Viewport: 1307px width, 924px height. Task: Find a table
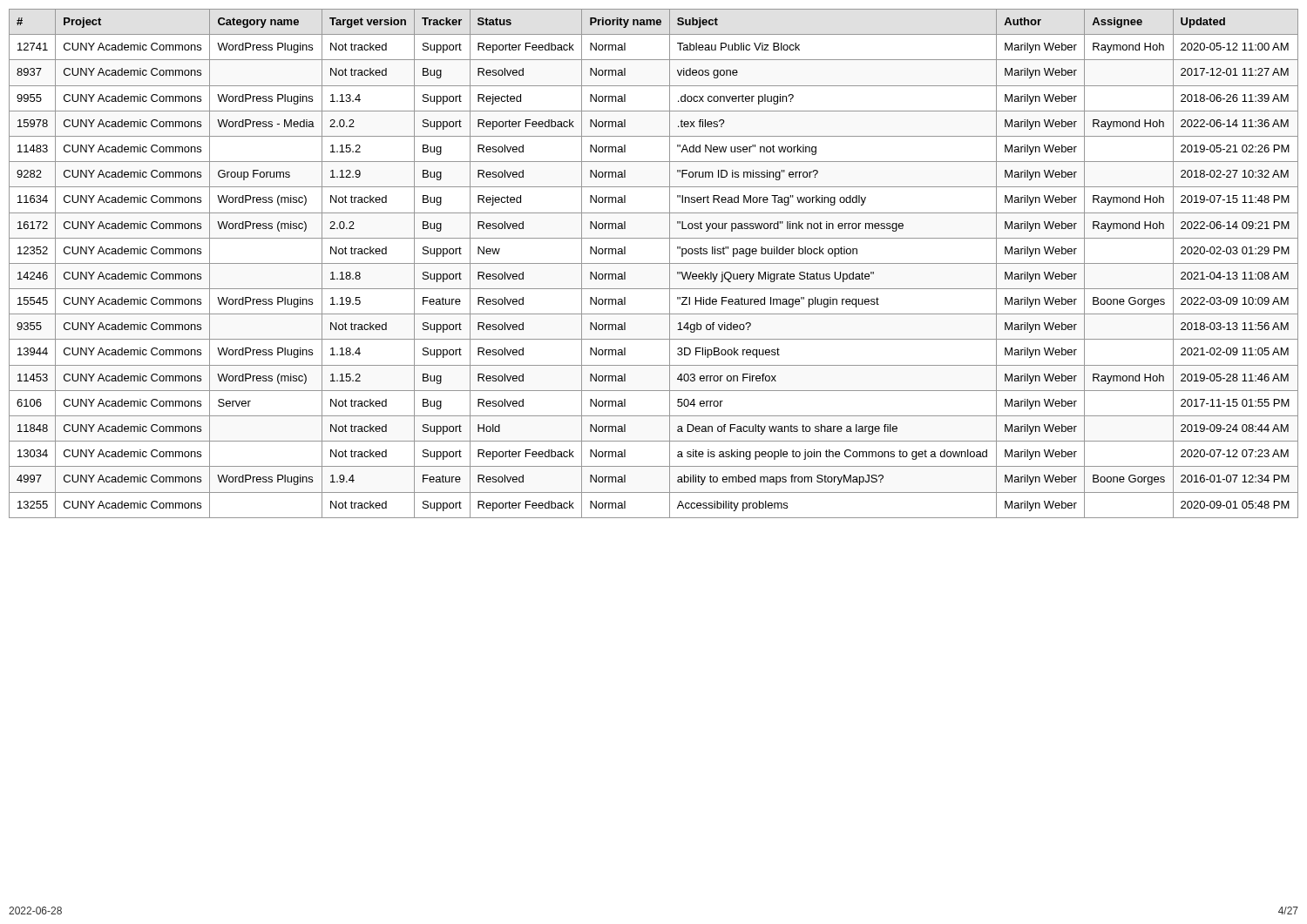coord(654,263)
